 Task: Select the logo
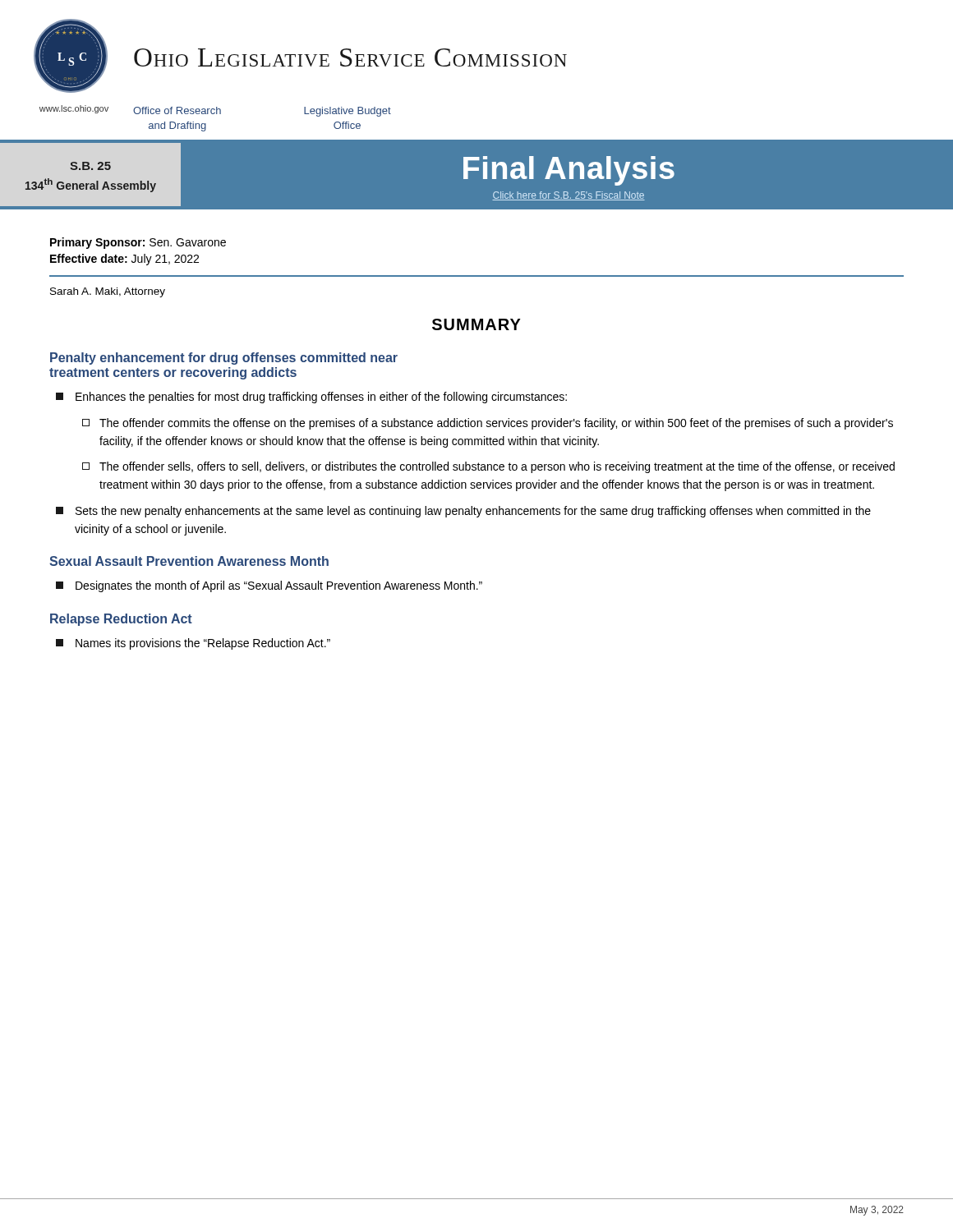[x=74, y=58]
